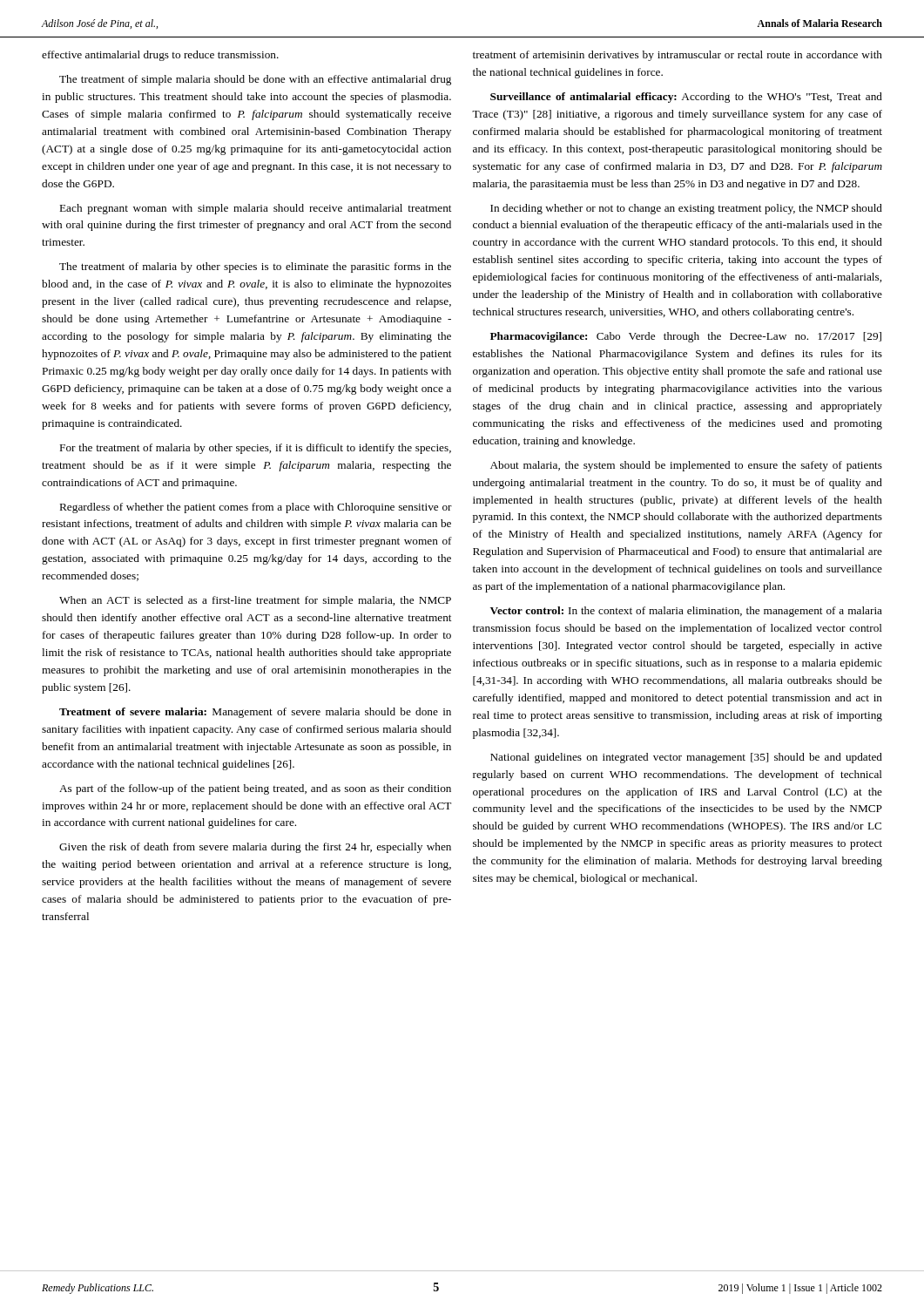The image size is (924, 1307).
Task: Point to the block beginning "For the treatment of malaria by other"
Action: coord(247,465)
